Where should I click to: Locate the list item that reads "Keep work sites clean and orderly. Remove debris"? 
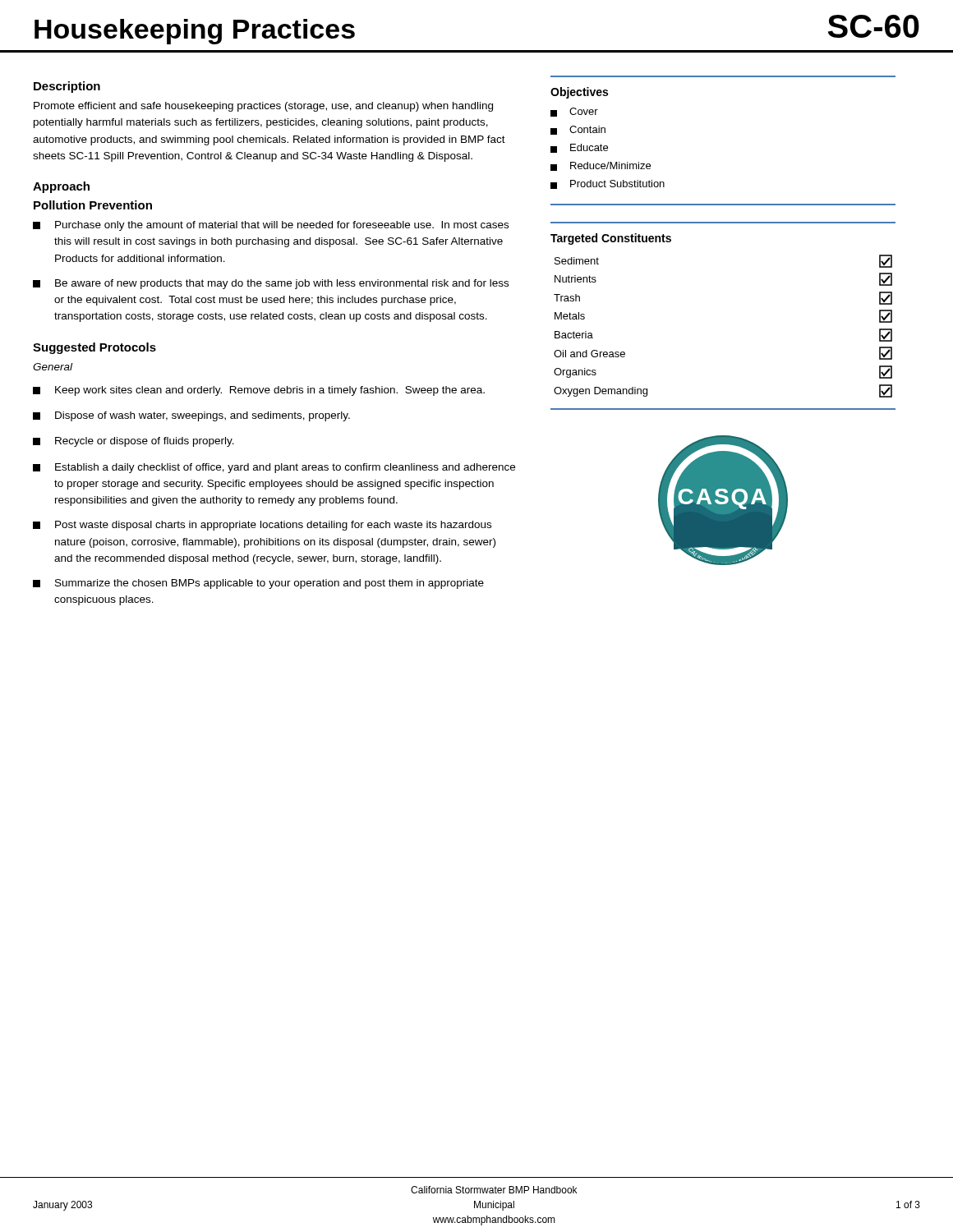click(259, 390)
